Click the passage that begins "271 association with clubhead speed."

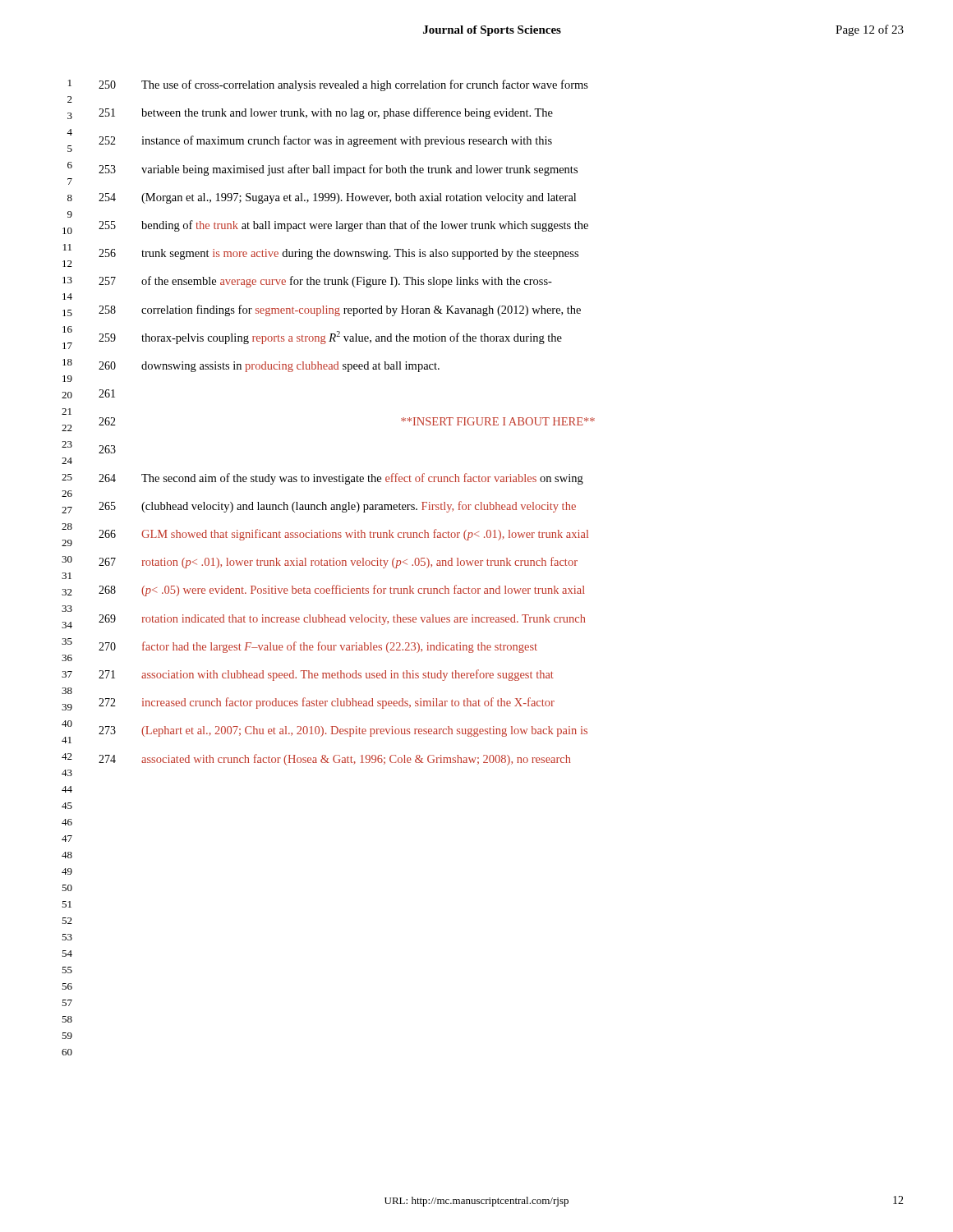pos(476,674)
